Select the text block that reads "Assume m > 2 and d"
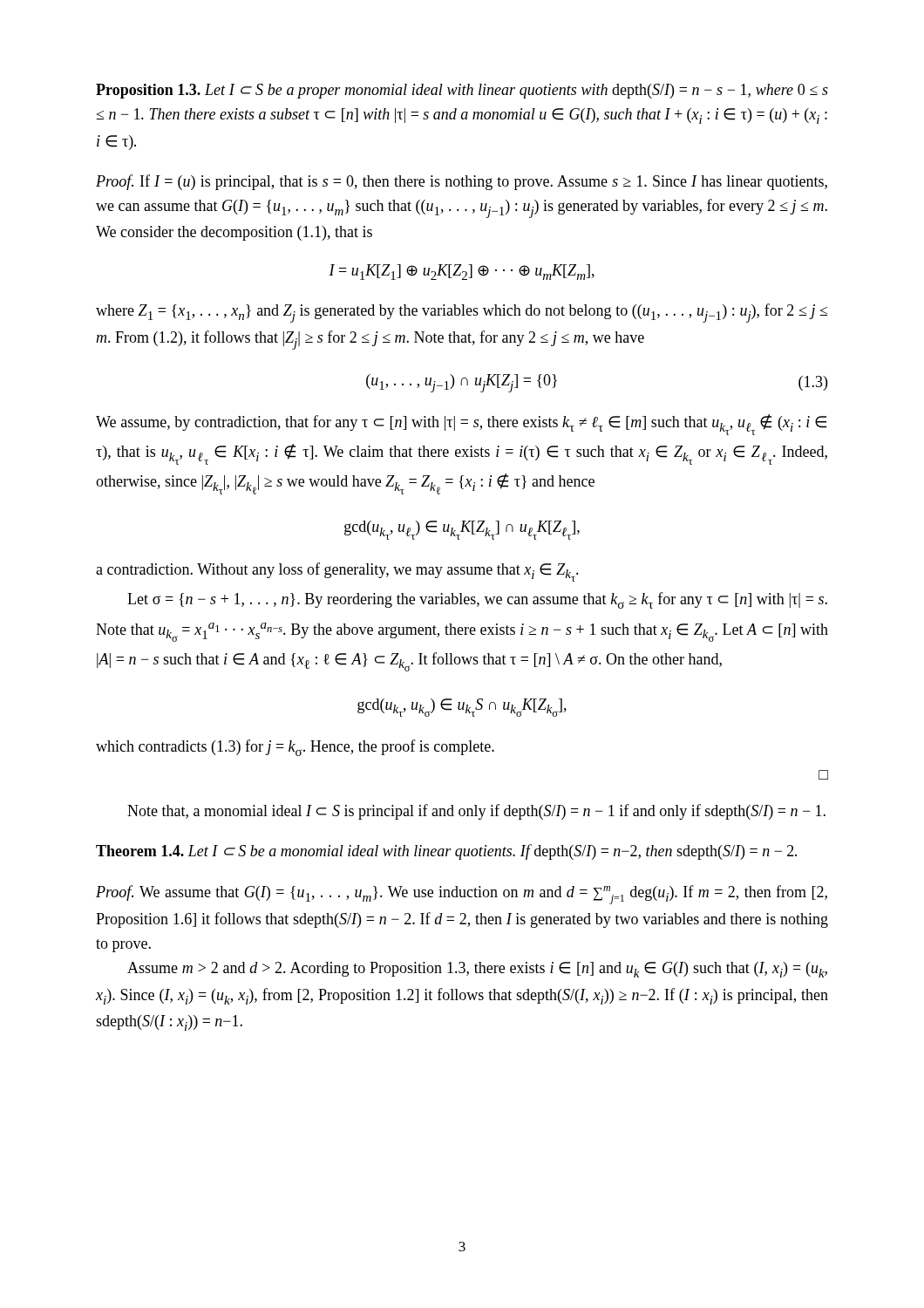Image resolution: width=924 pixels, height=1308 pixels. pos(462,997)
